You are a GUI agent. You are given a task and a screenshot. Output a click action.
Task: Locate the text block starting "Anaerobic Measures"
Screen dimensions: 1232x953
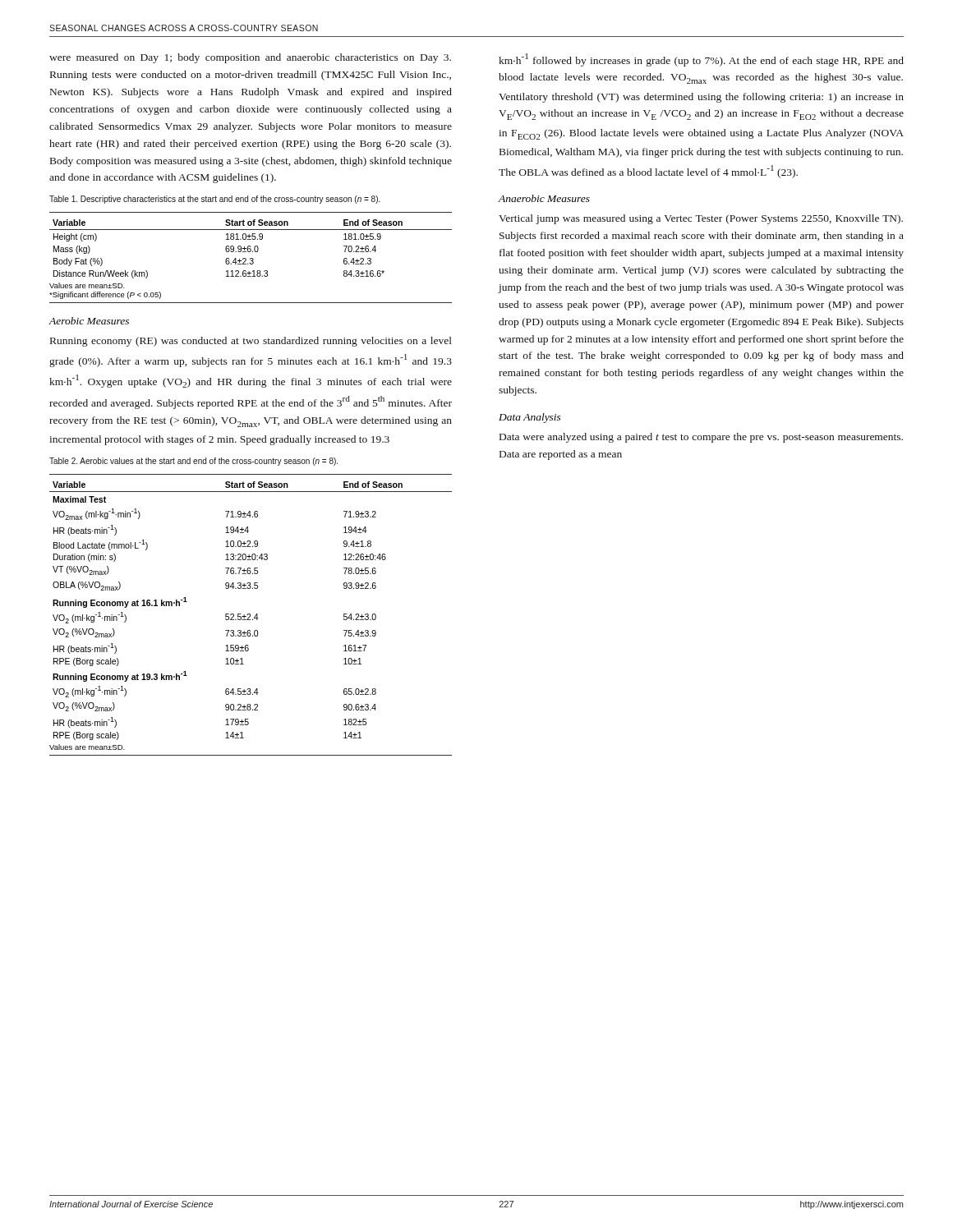544,198
